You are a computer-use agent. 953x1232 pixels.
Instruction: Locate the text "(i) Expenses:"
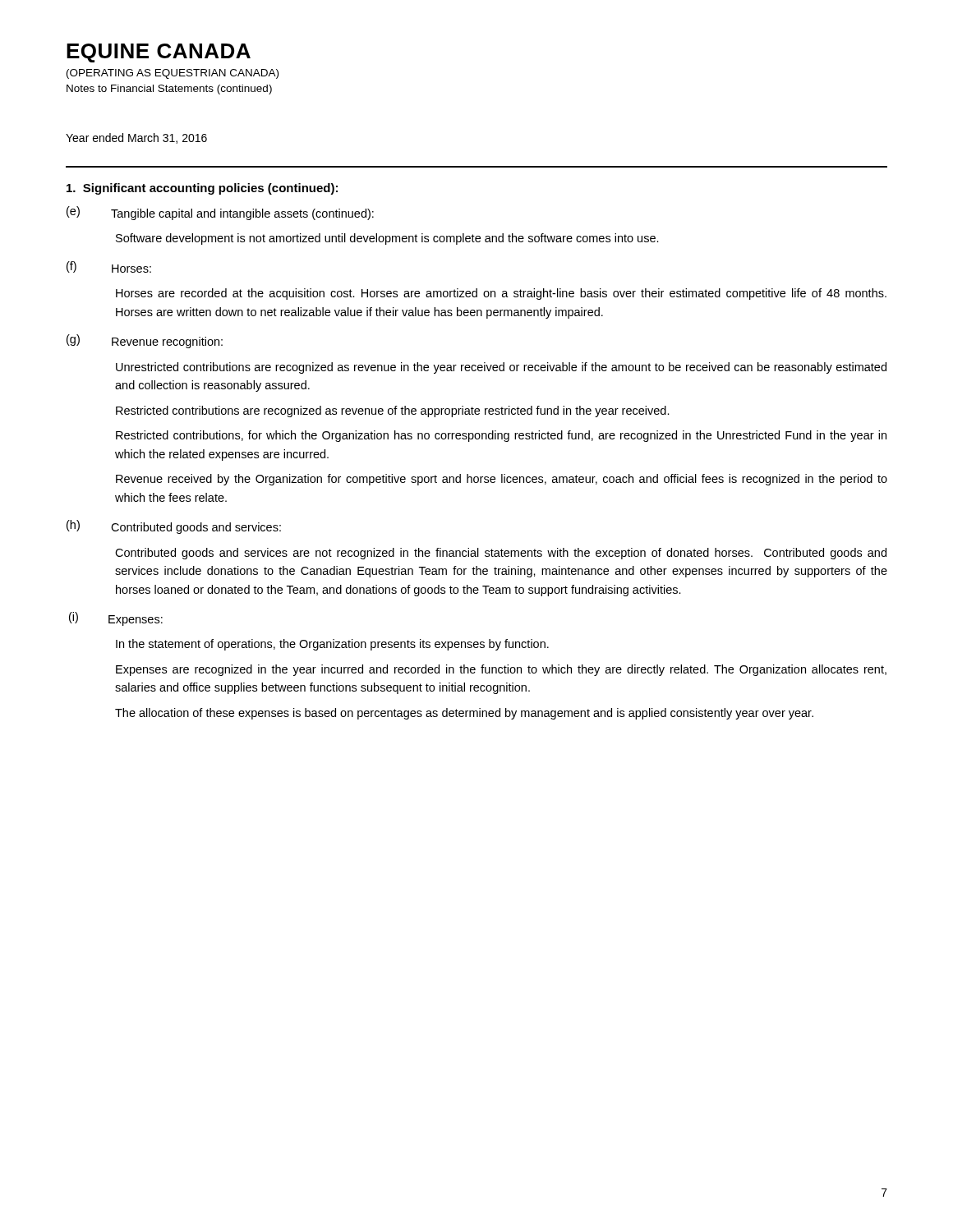click(x=115, y=619)
